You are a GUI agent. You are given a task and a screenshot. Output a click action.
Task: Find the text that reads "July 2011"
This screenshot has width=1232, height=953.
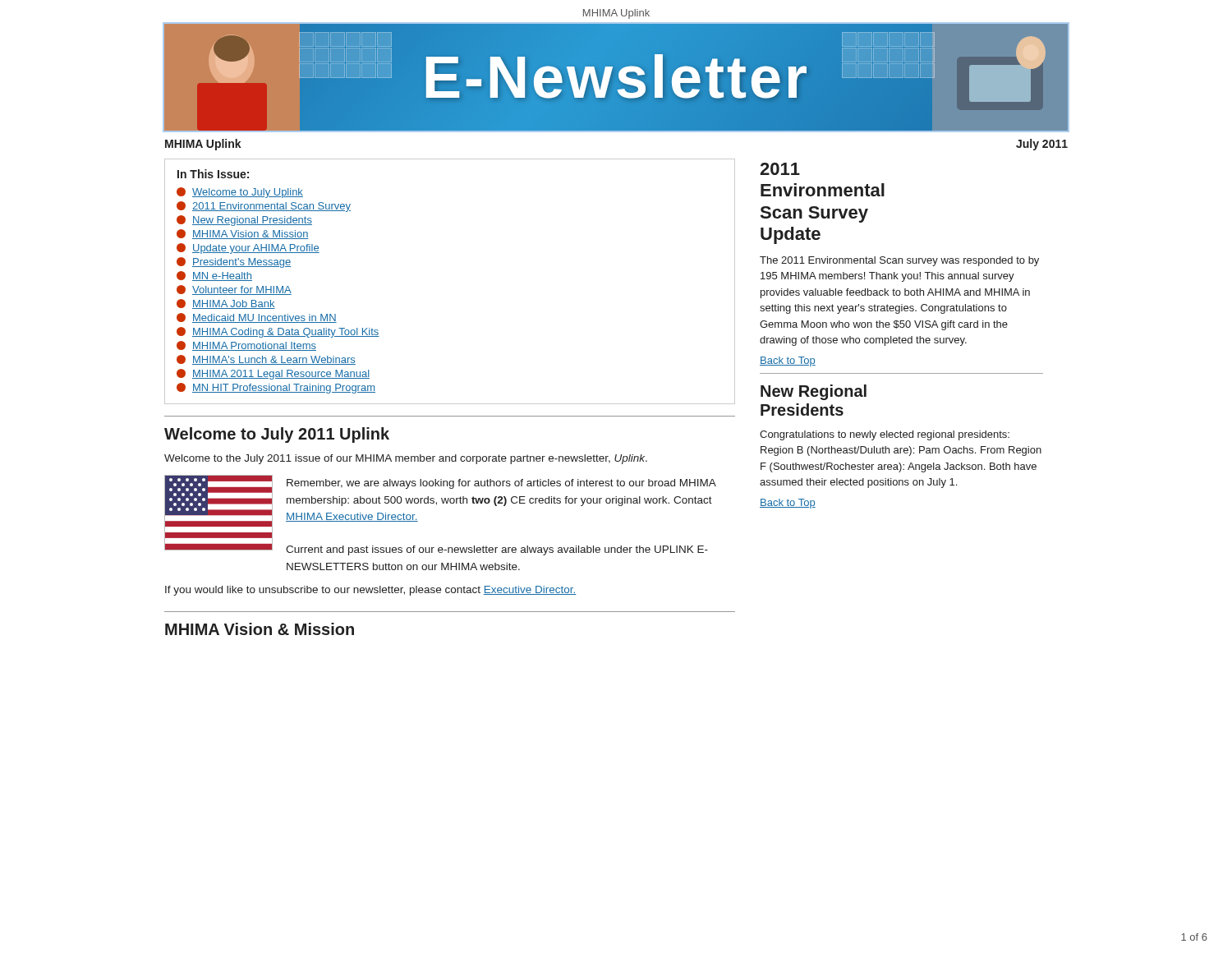(1042, 144)
